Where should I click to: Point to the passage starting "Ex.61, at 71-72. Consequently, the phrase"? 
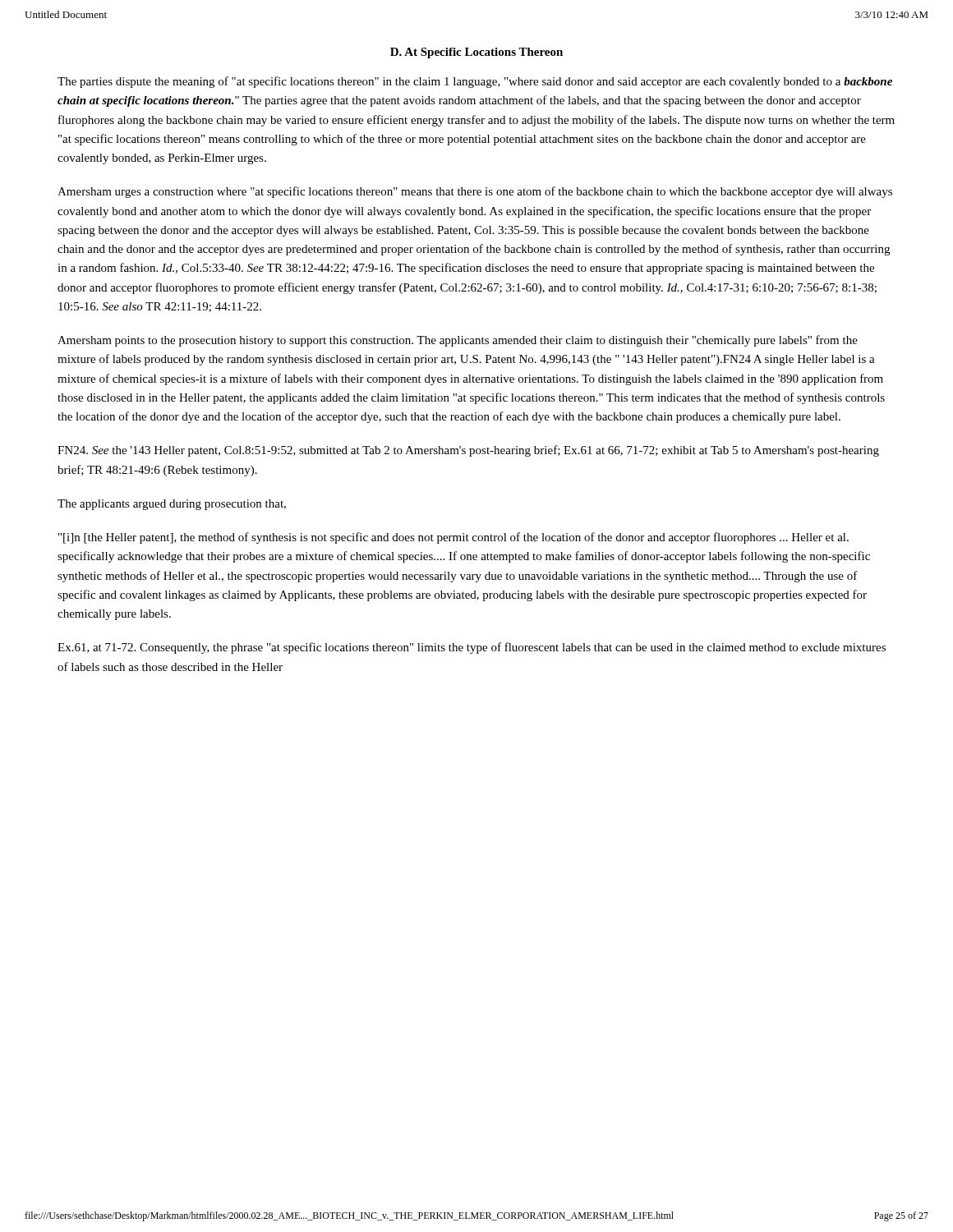[x=472, y=657]
